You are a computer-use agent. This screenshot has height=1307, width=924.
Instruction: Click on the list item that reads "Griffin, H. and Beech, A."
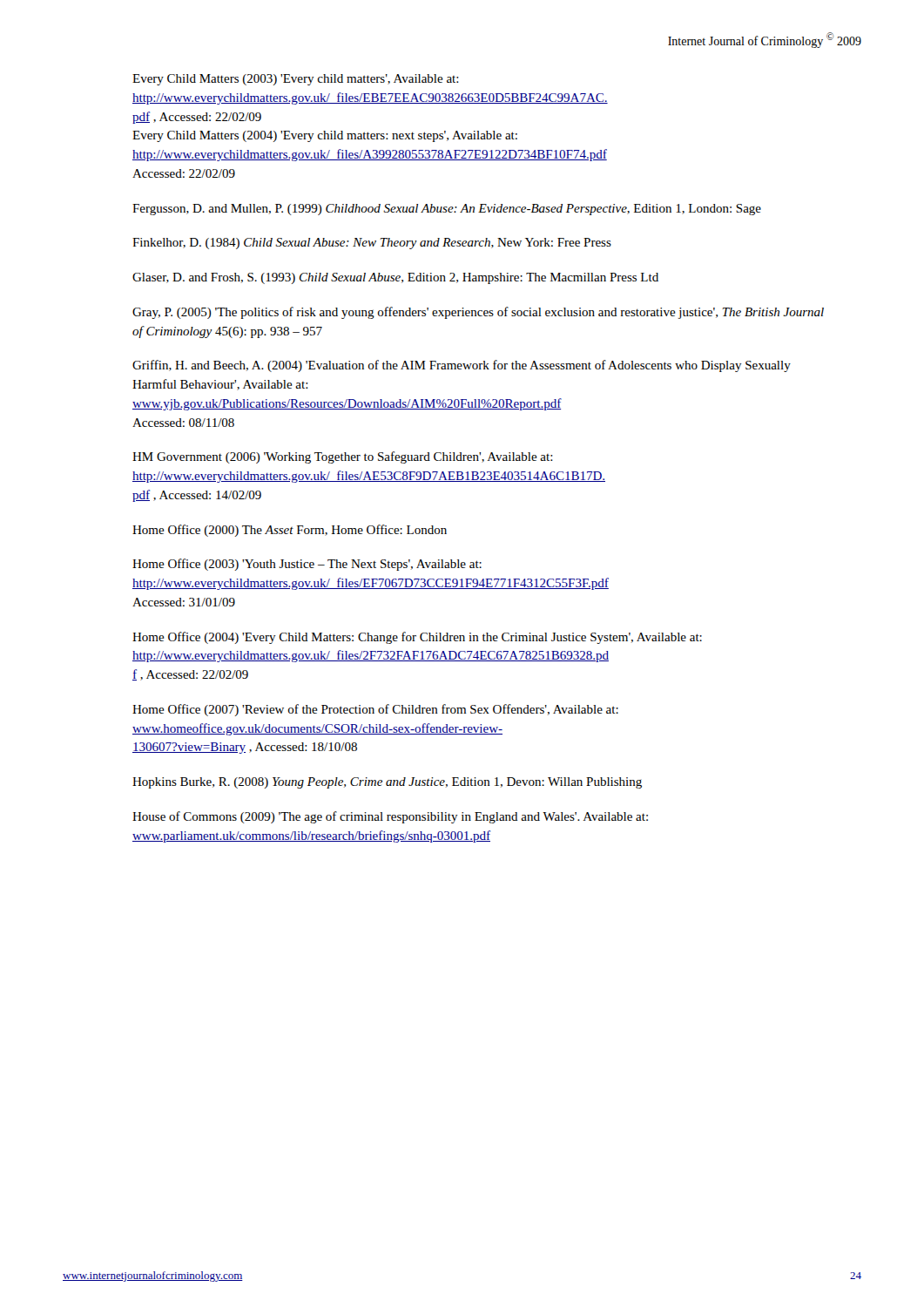click(461, 394)
